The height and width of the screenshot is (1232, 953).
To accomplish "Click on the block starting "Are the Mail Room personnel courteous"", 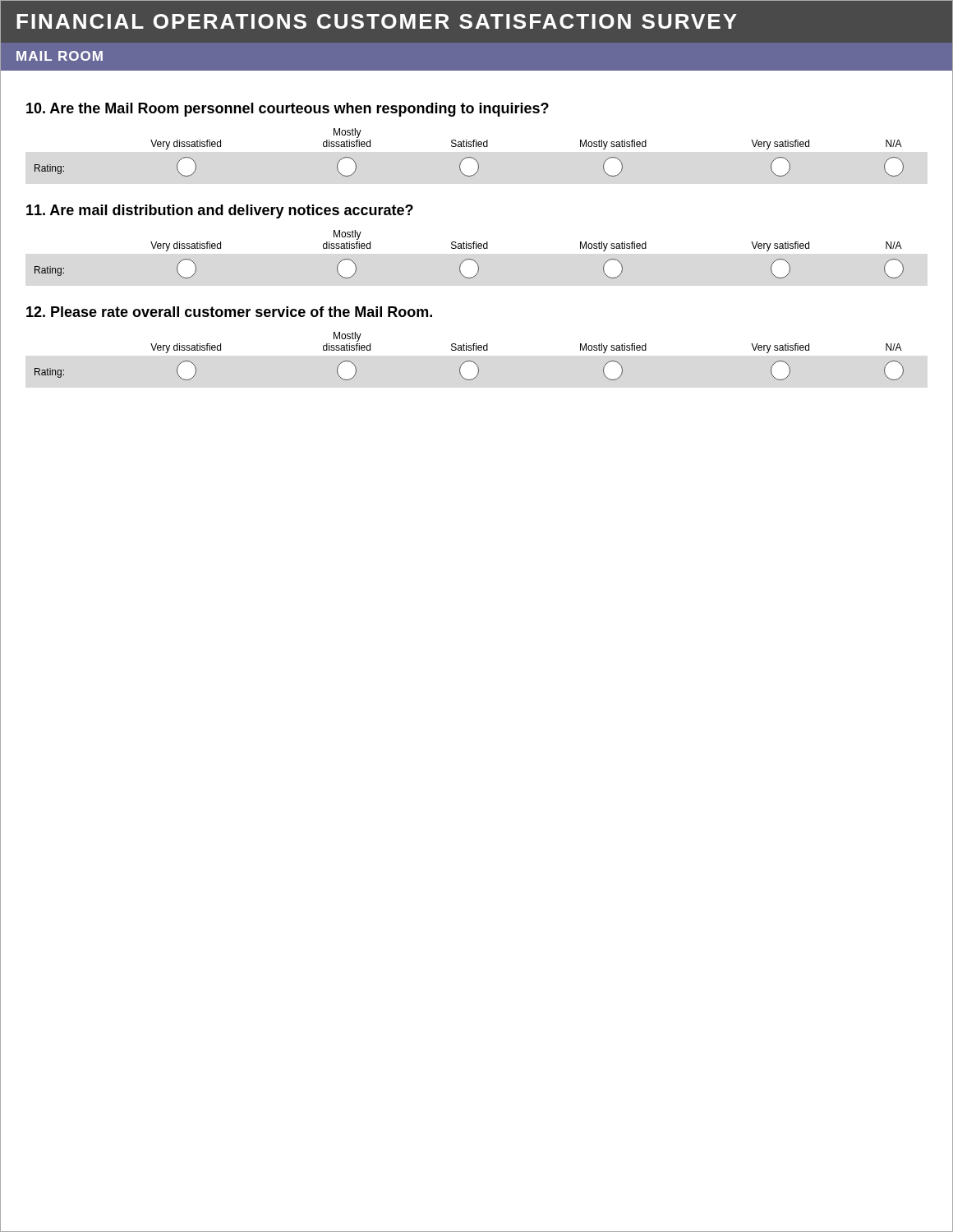I will [287, 108].
